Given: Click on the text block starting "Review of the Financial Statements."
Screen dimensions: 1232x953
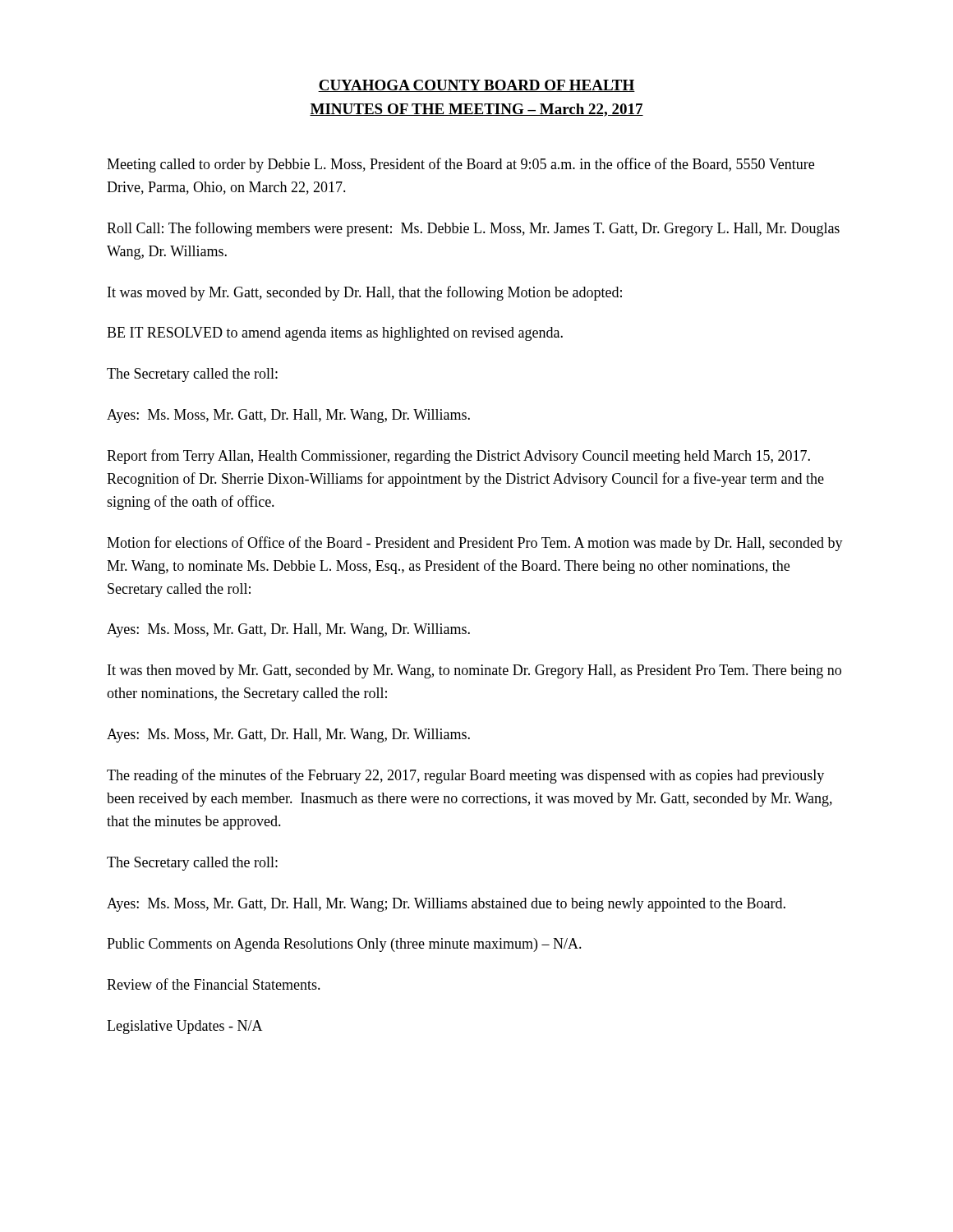Looking at the screenshot, I should pos(214,985).
